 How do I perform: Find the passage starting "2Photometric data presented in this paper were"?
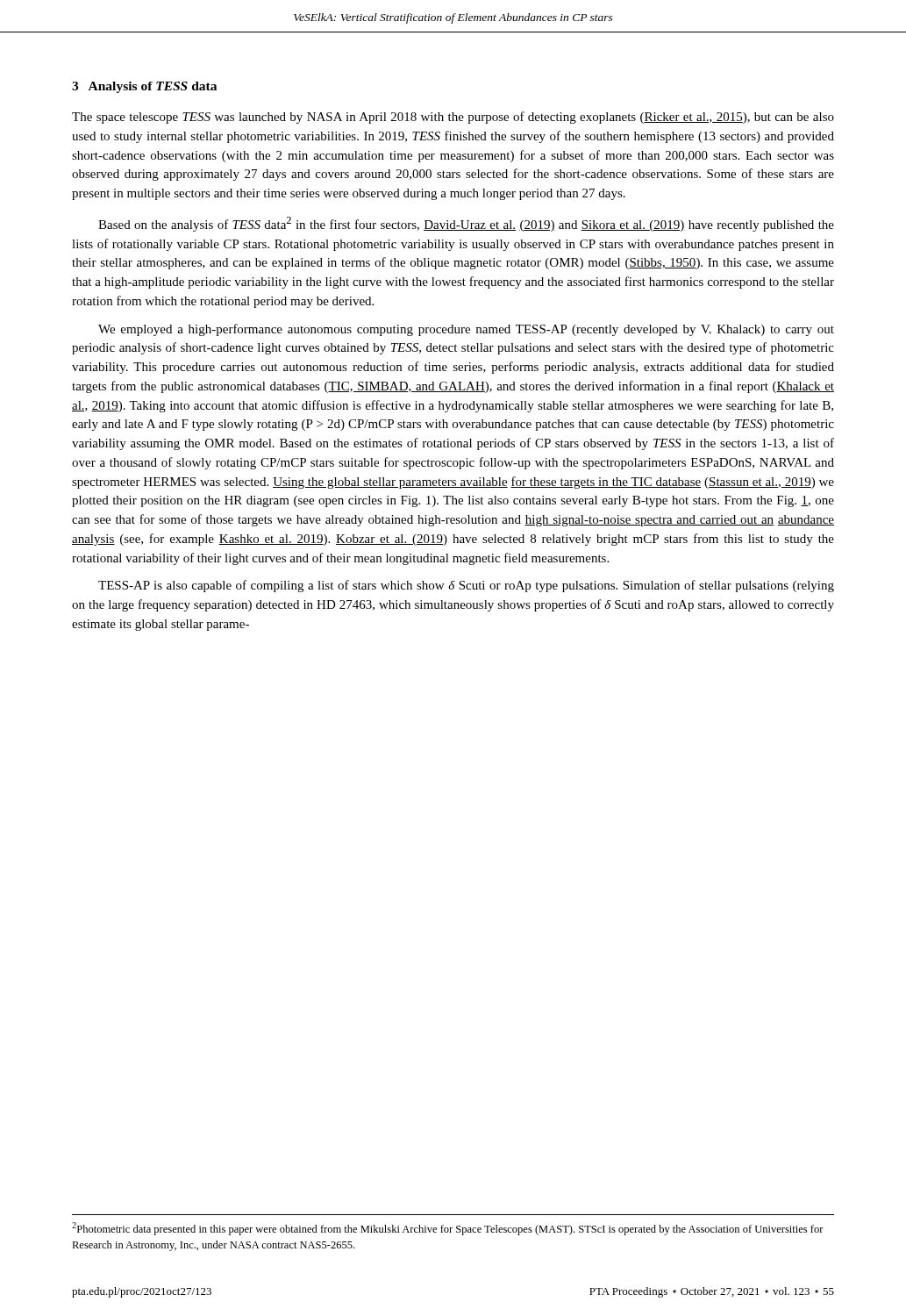pos(447,1235)
